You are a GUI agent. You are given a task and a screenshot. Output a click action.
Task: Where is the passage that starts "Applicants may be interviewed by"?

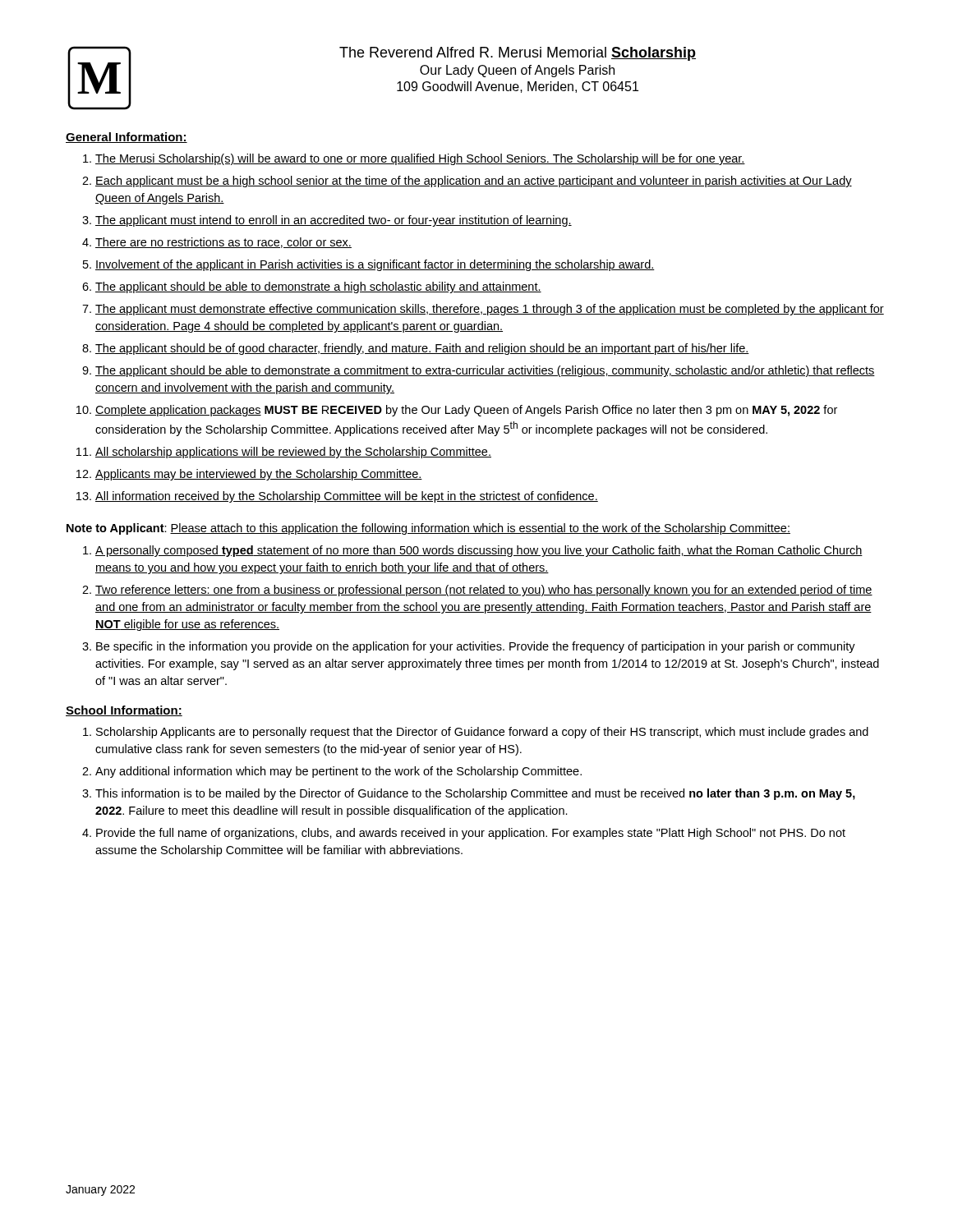coord(259,474)
